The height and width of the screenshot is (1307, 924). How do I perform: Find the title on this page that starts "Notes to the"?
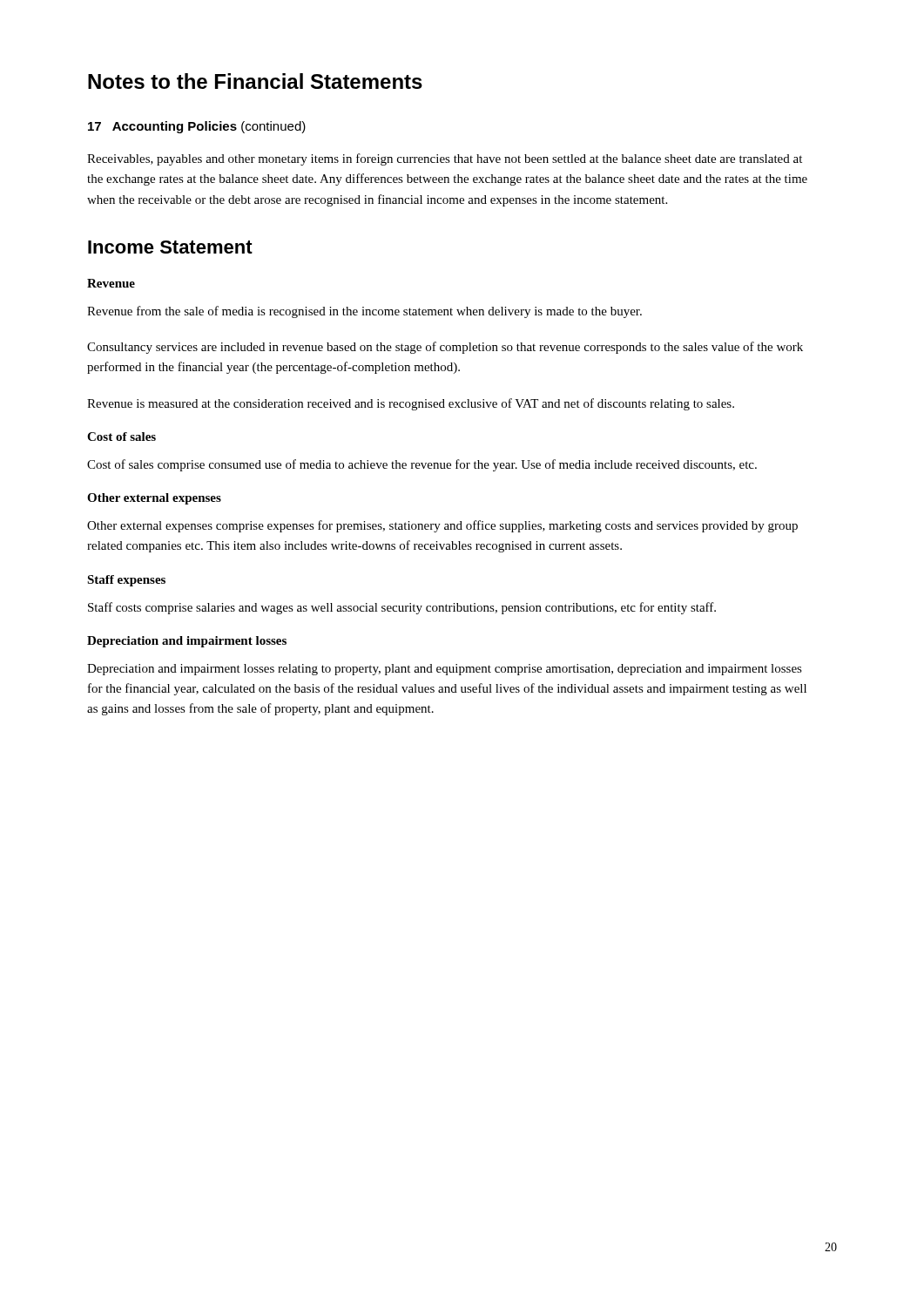[x=255, y=81]
